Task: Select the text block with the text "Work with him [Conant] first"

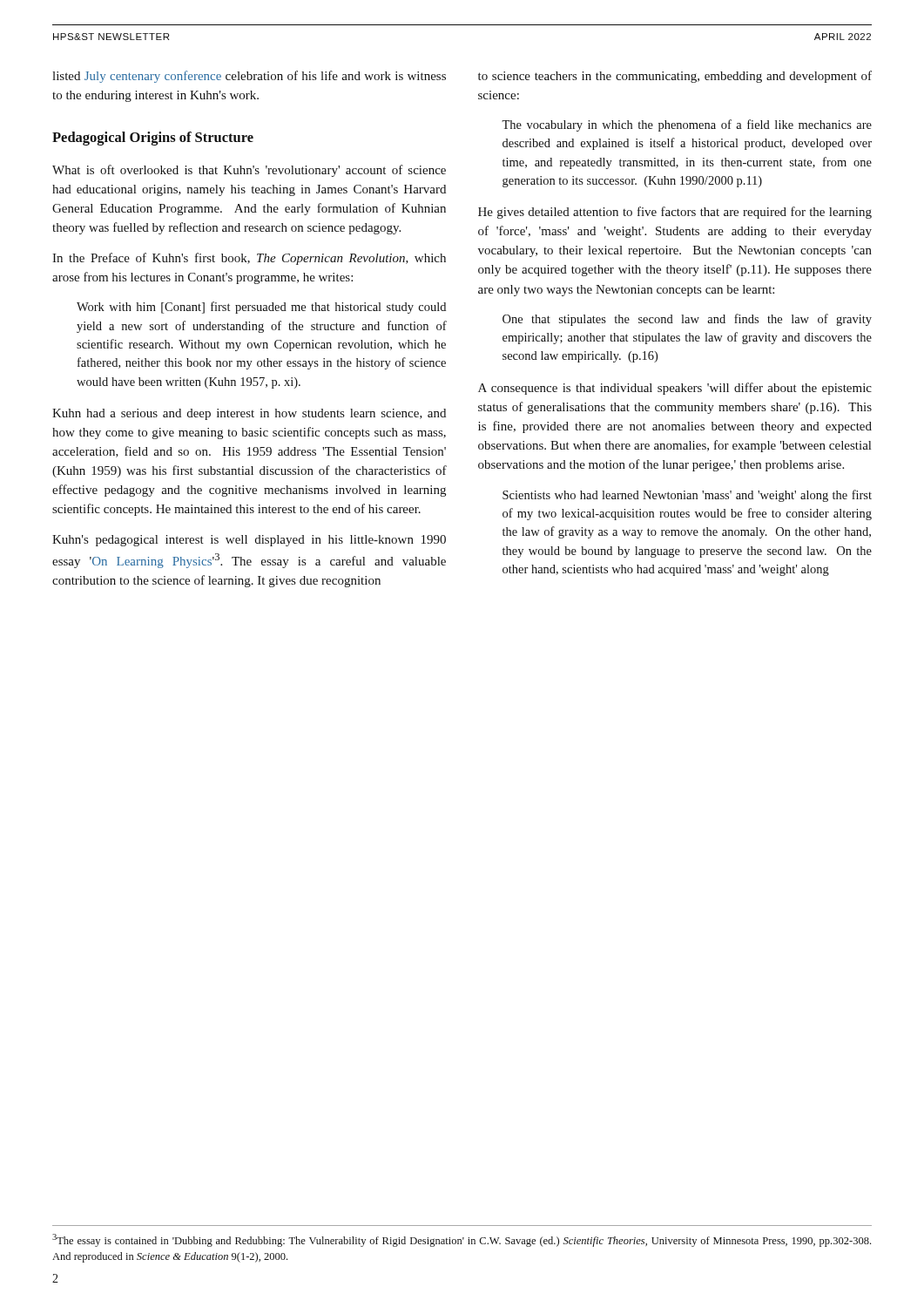Action: (x=261, y=344)
